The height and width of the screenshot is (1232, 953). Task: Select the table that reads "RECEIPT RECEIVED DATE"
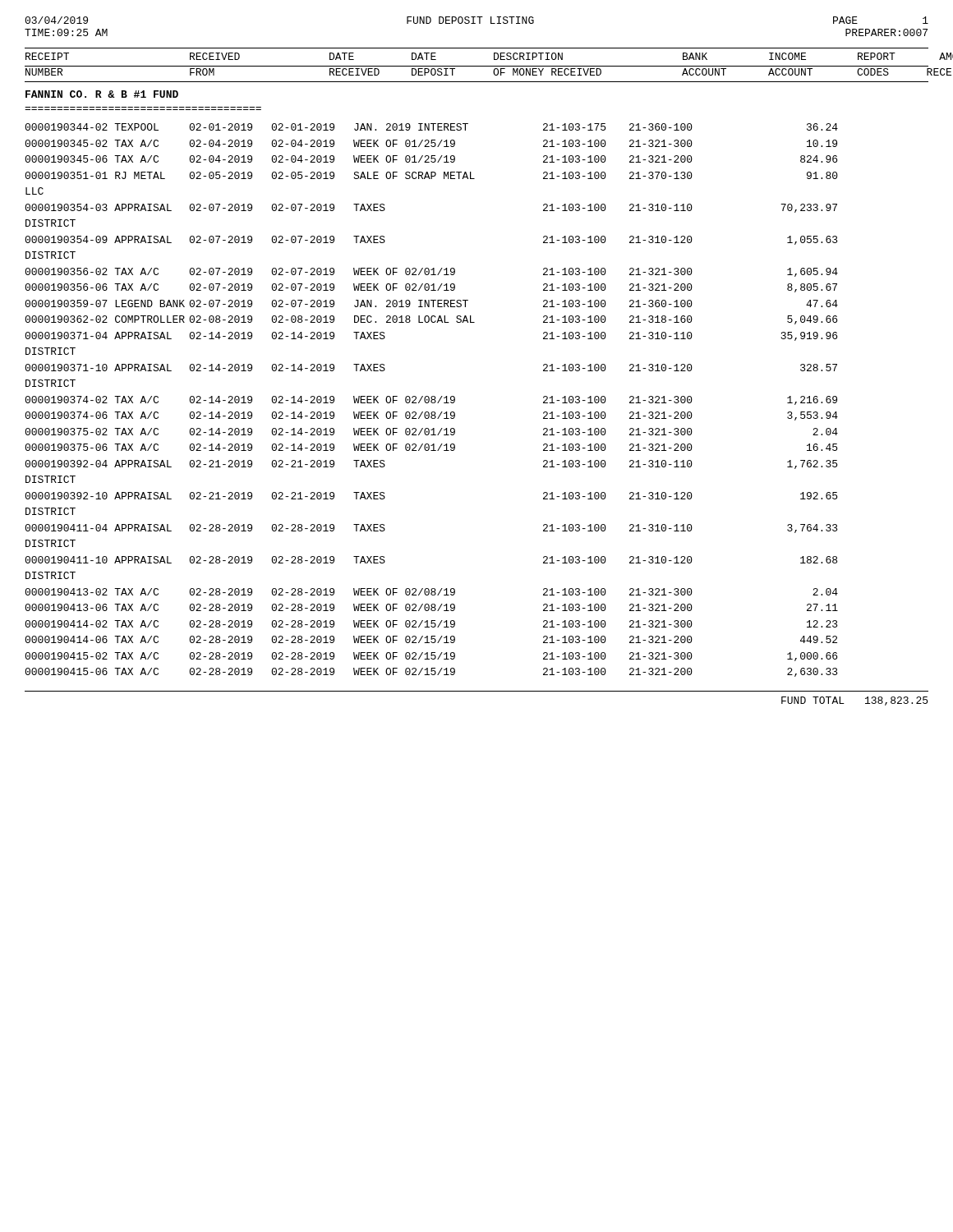click(x=476, y=377)
